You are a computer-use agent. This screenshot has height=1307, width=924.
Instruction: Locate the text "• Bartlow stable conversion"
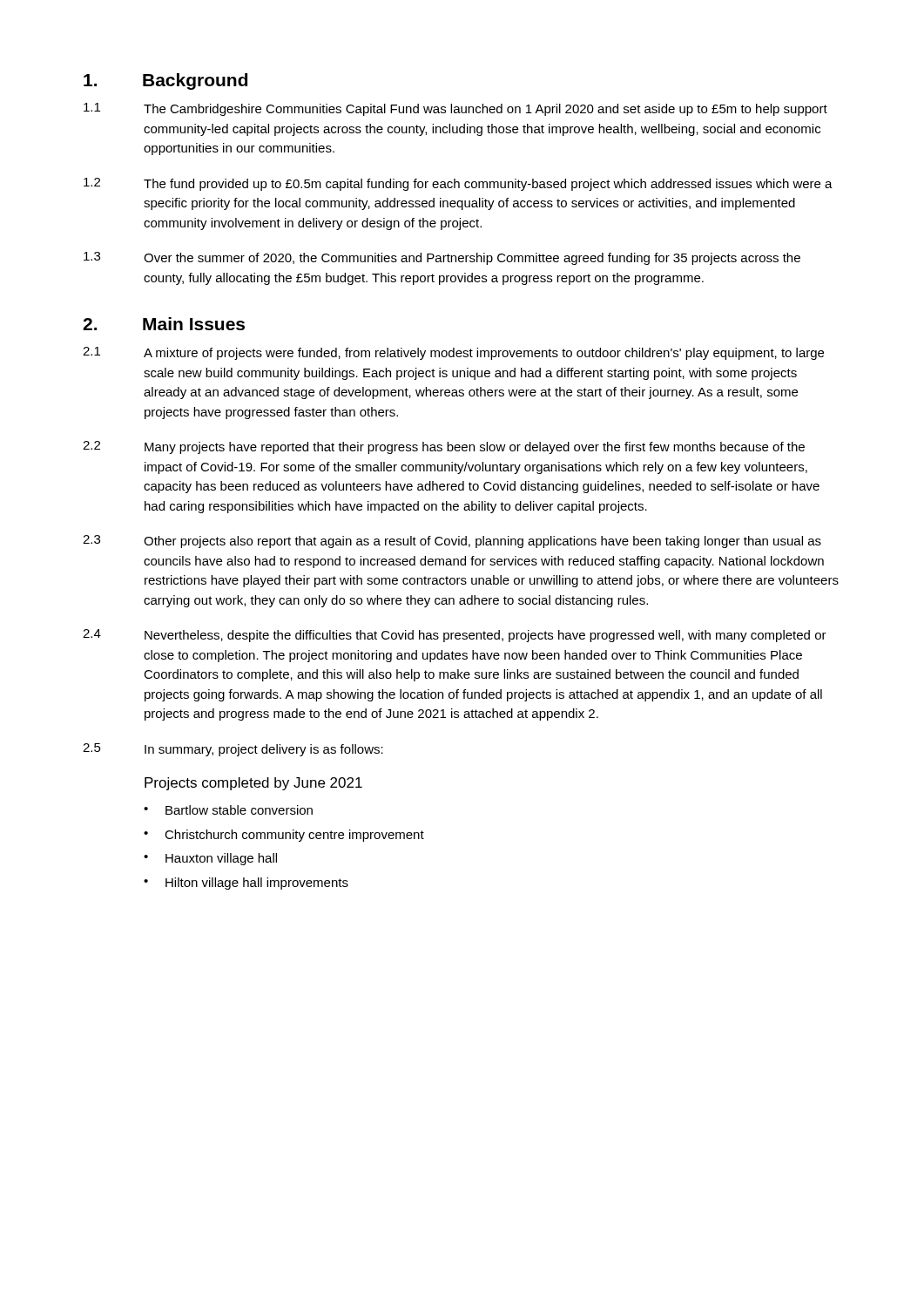coord(229,811)
